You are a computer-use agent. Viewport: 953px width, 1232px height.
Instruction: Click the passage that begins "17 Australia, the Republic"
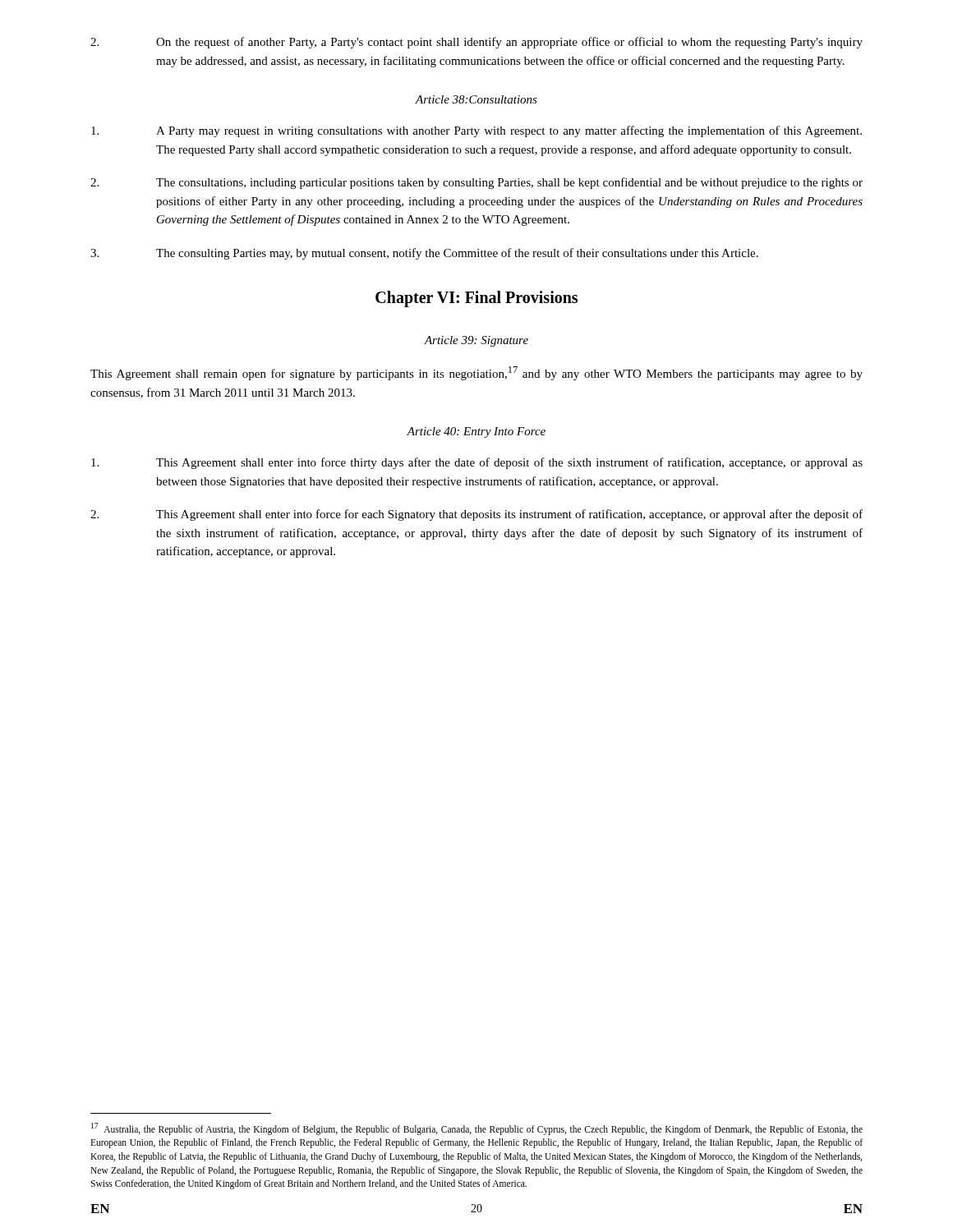(476, 1155)
